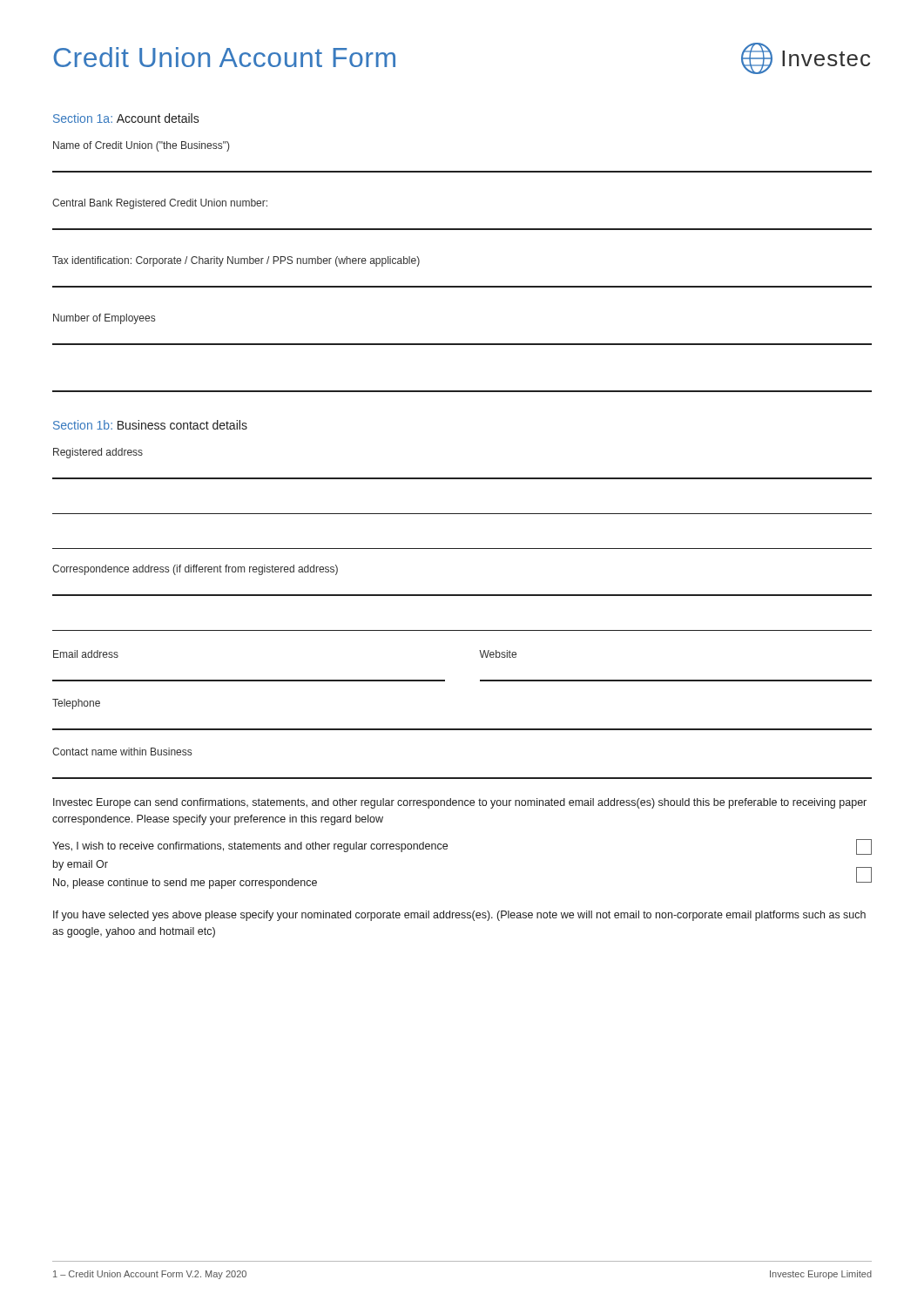Find the text with the text "Central Bank Registered Credit Union number:"
Screen dimensions: 1307x924
160,204
